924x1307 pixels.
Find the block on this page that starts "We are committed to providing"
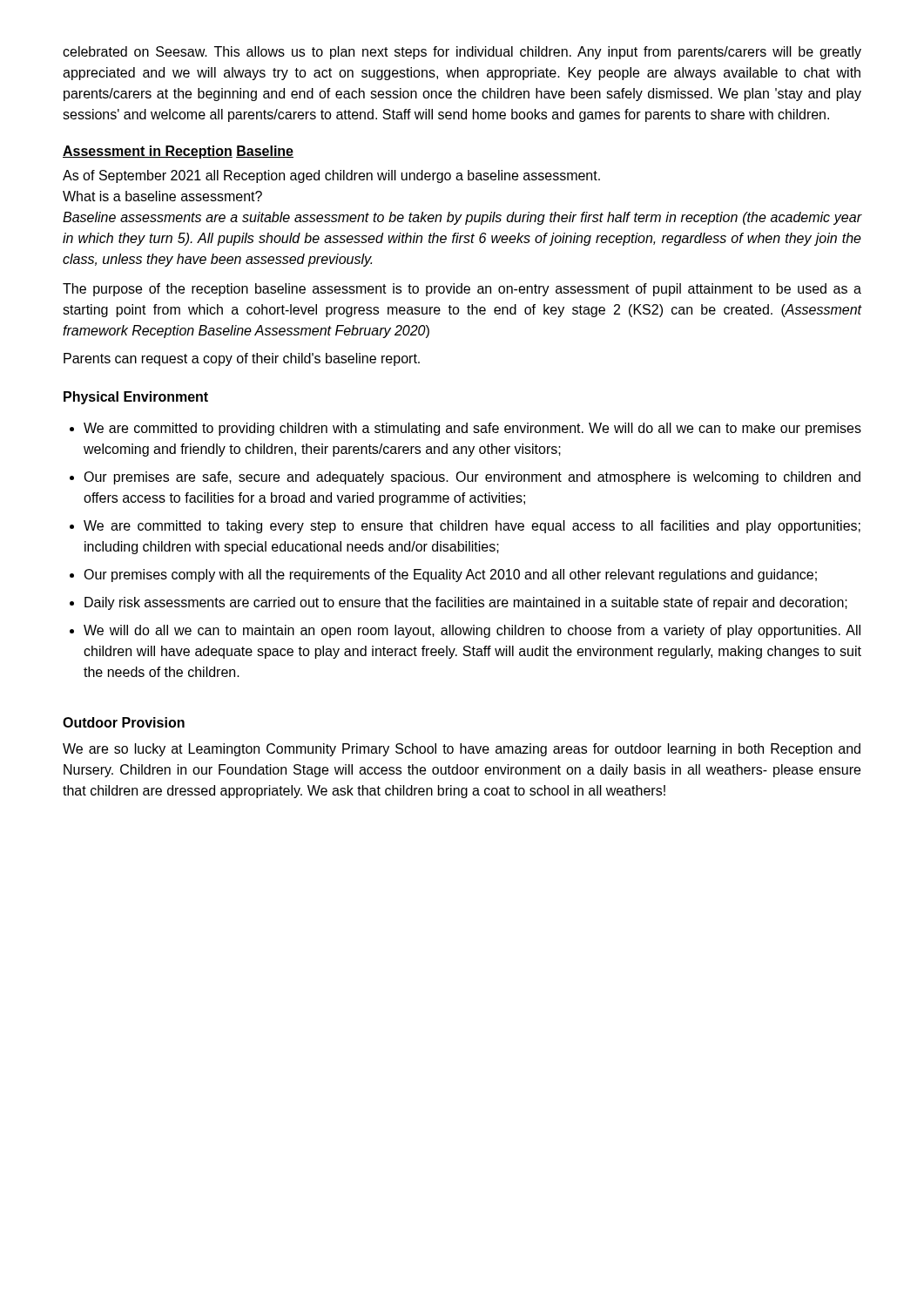pyautogui.click(x=472, y=439)
